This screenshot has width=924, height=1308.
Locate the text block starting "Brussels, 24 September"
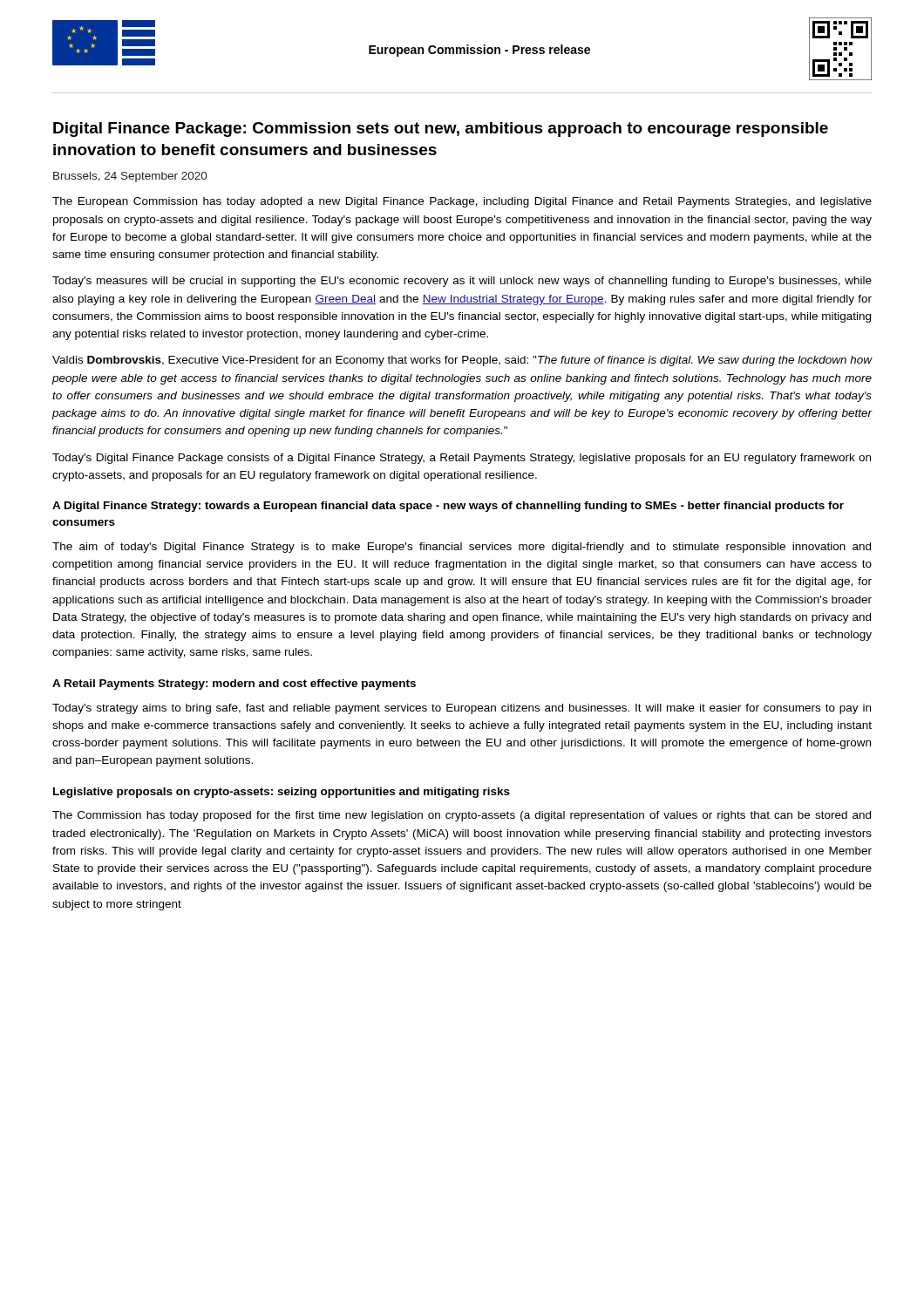pyautogui.click(x=130, y=176)
